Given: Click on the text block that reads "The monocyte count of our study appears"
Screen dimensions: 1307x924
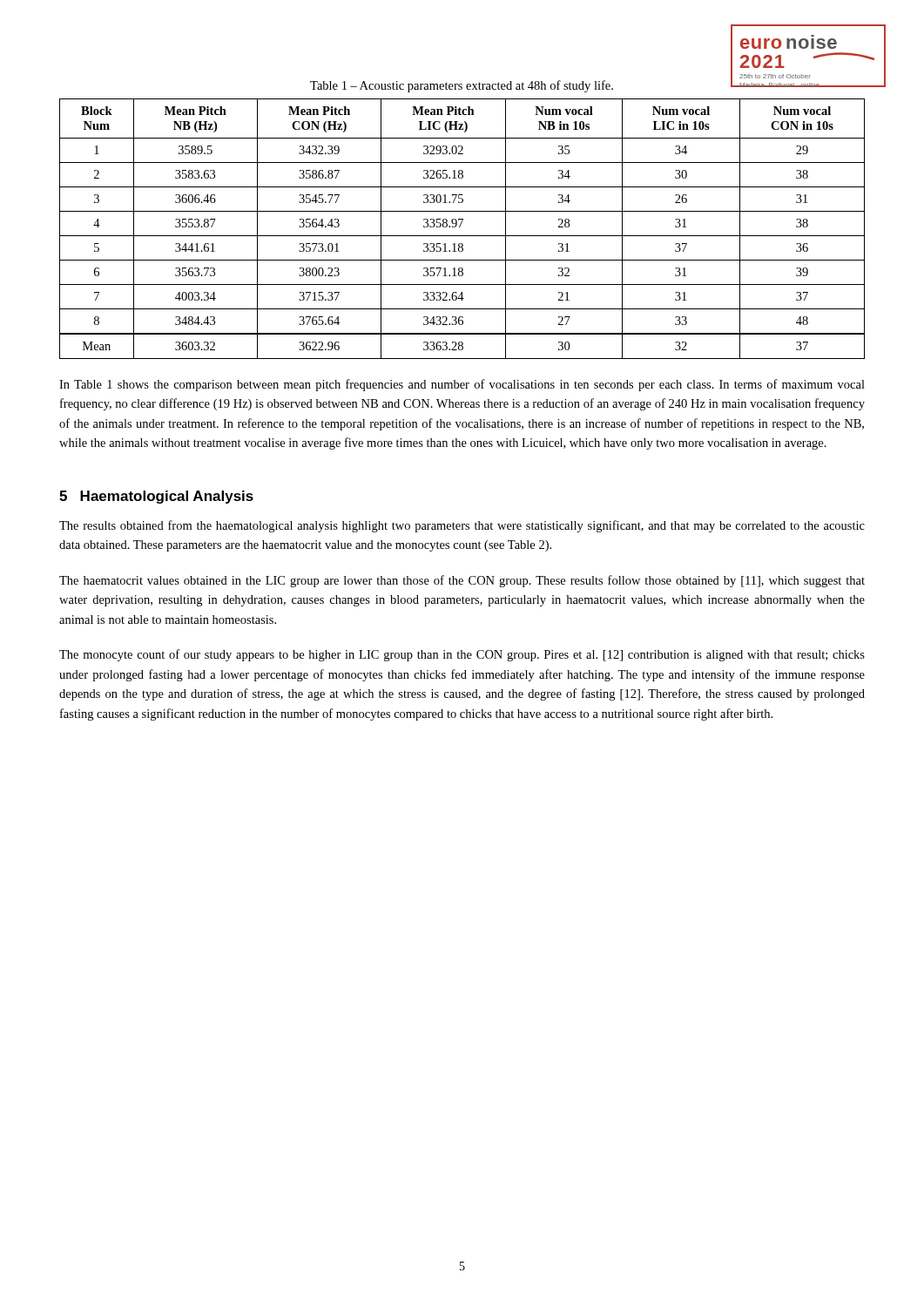Looking at the screenshot, I should point(462,684).
